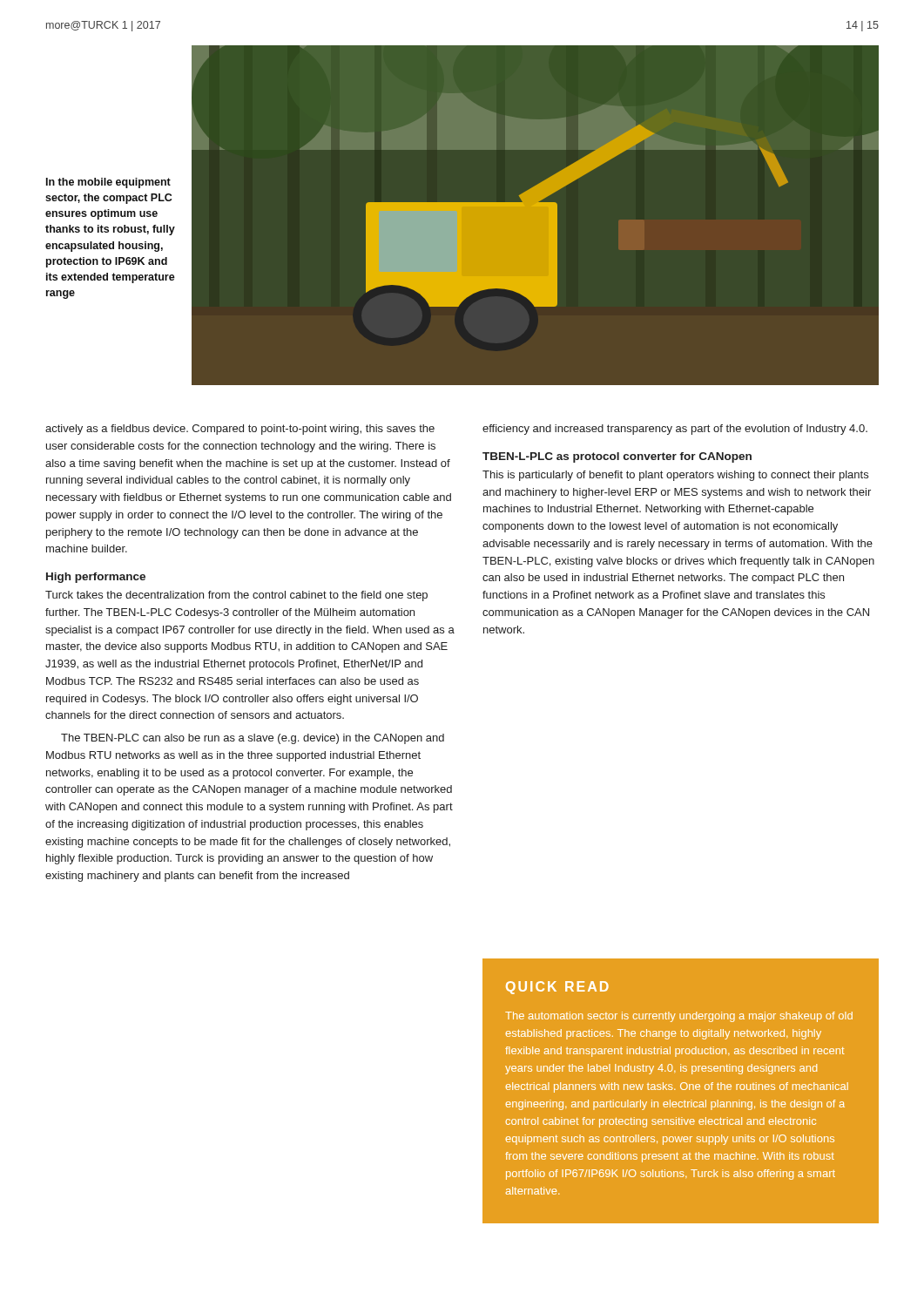The height and width of the screenshot is (1307, 924).
Task: Select the text block containing "Turck takes the"
Action: click(250, 735)
